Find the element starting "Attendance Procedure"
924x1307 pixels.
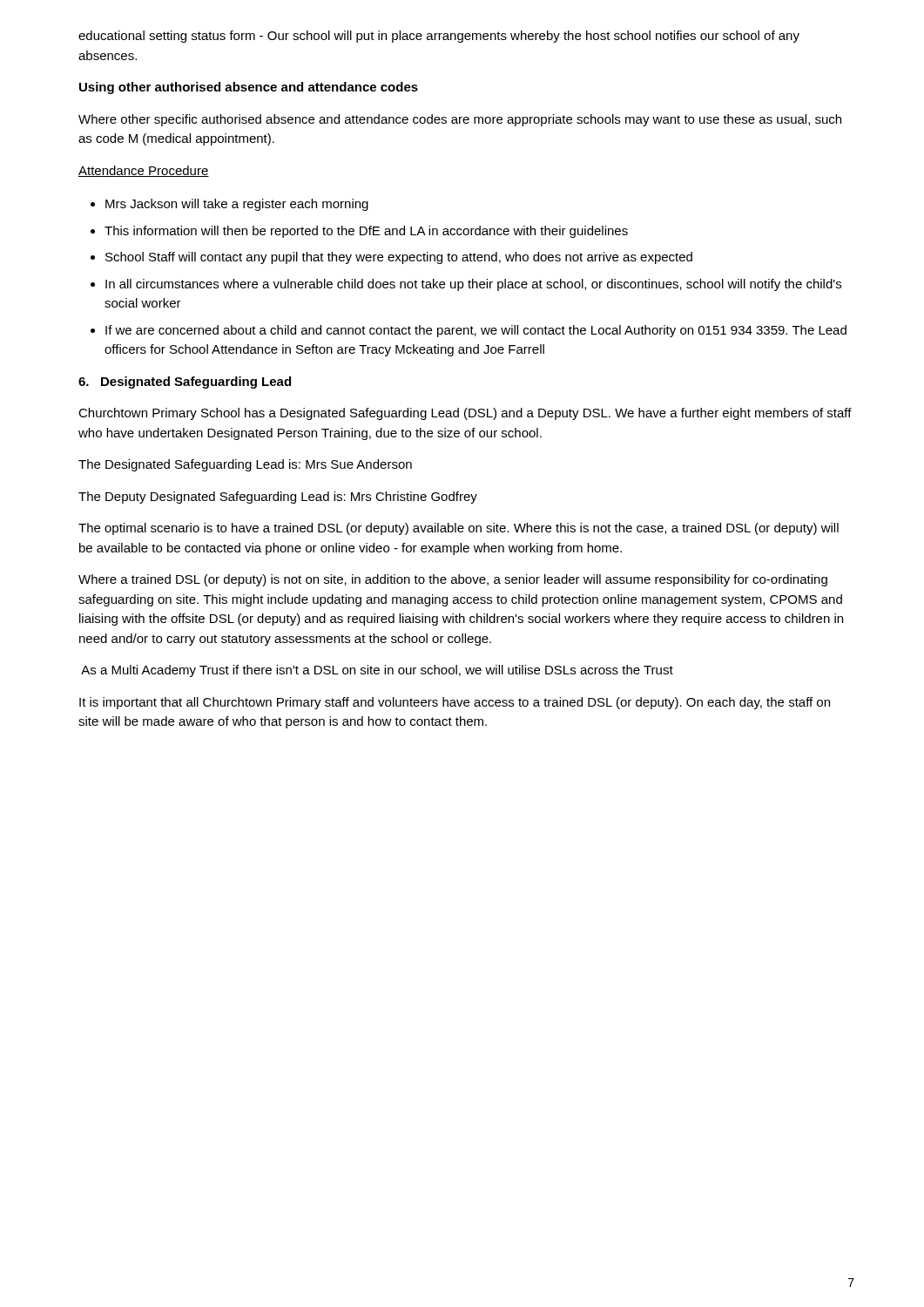coord(143,170)
